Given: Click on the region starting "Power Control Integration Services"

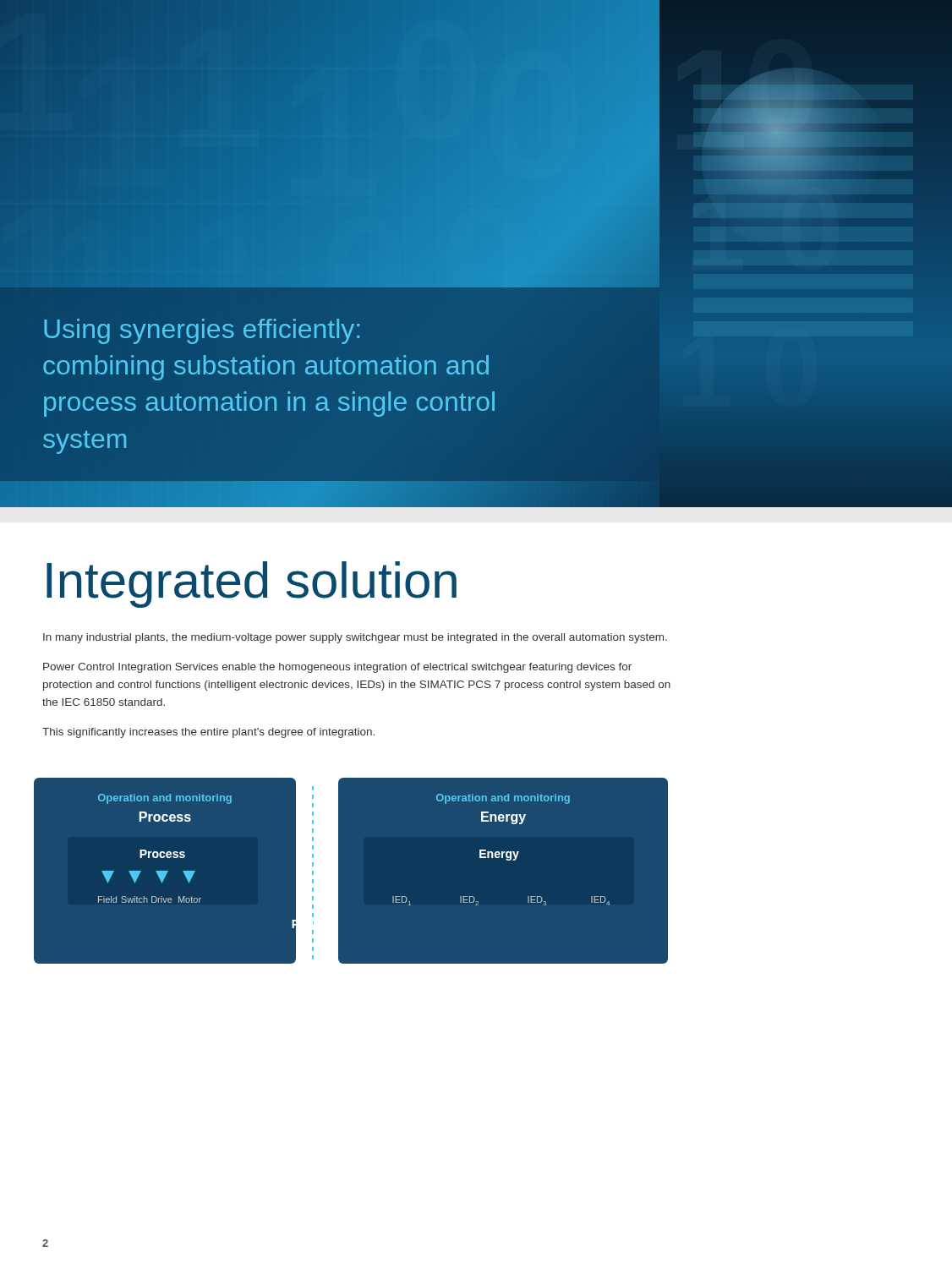Looking at the screenshot, I should (364, 685).
